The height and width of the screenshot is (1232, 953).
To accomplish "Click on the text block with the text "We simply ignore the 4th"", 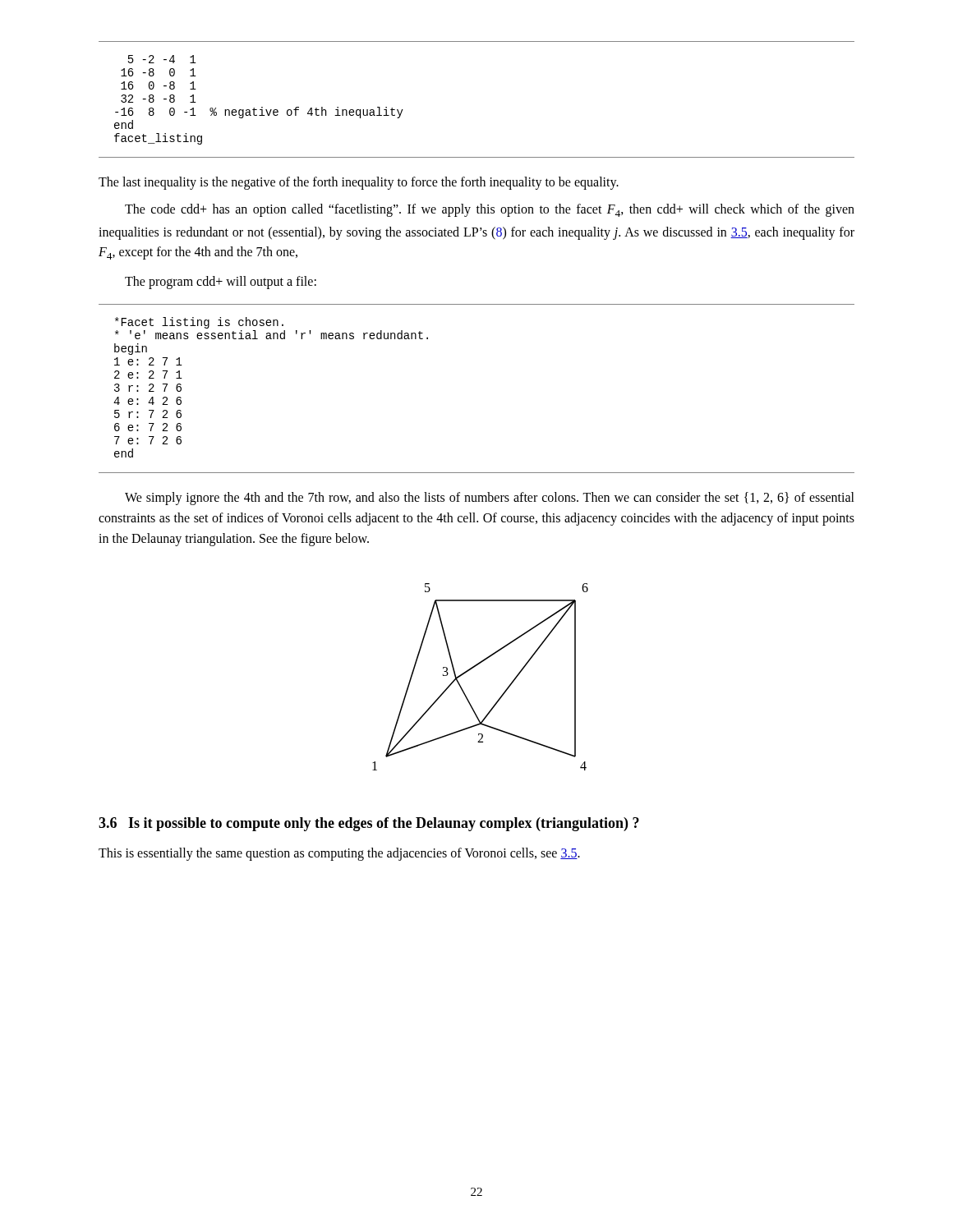I will pyautogui.click(x=476, y=518).
